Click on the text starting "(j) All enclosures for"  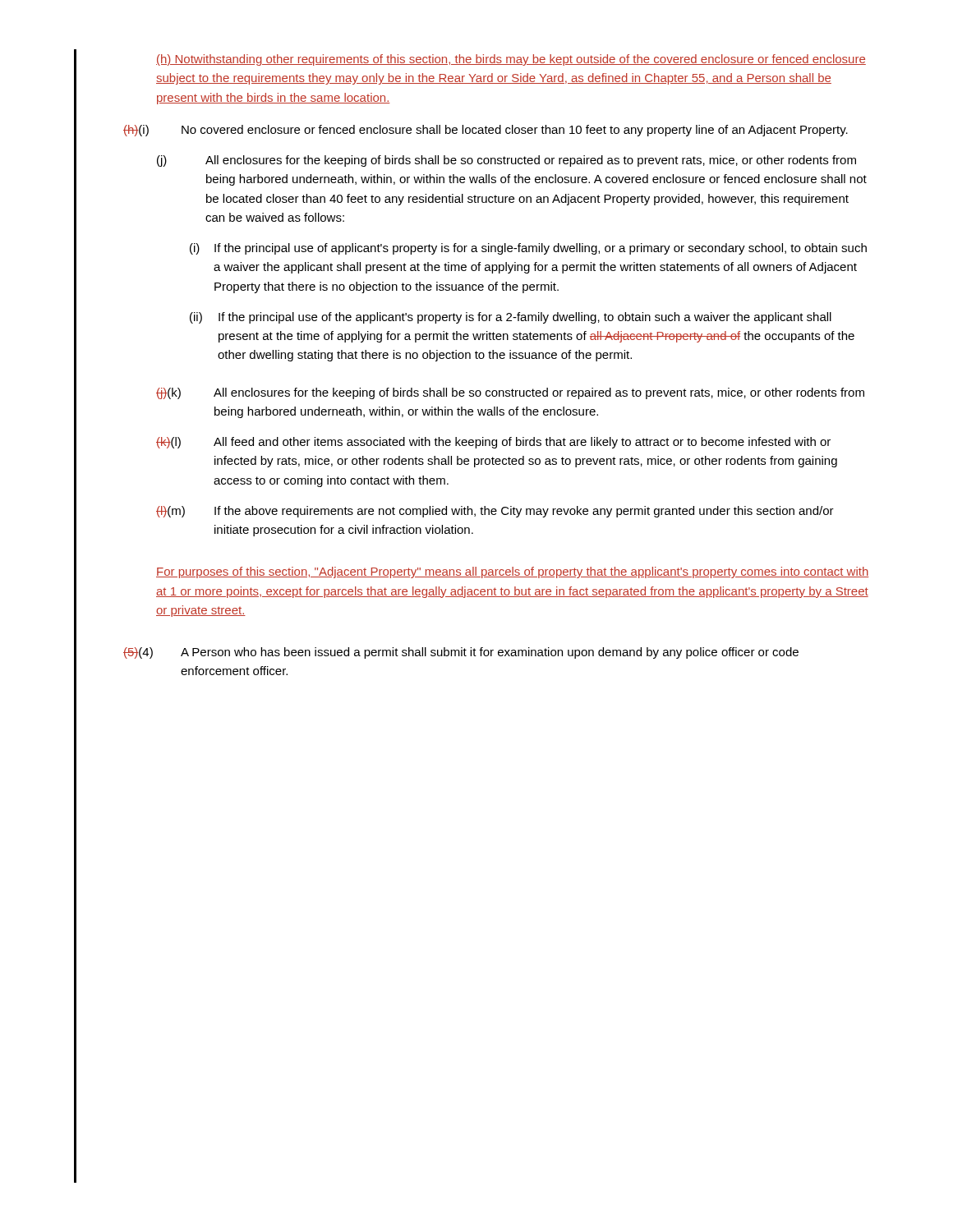point(513,188)
